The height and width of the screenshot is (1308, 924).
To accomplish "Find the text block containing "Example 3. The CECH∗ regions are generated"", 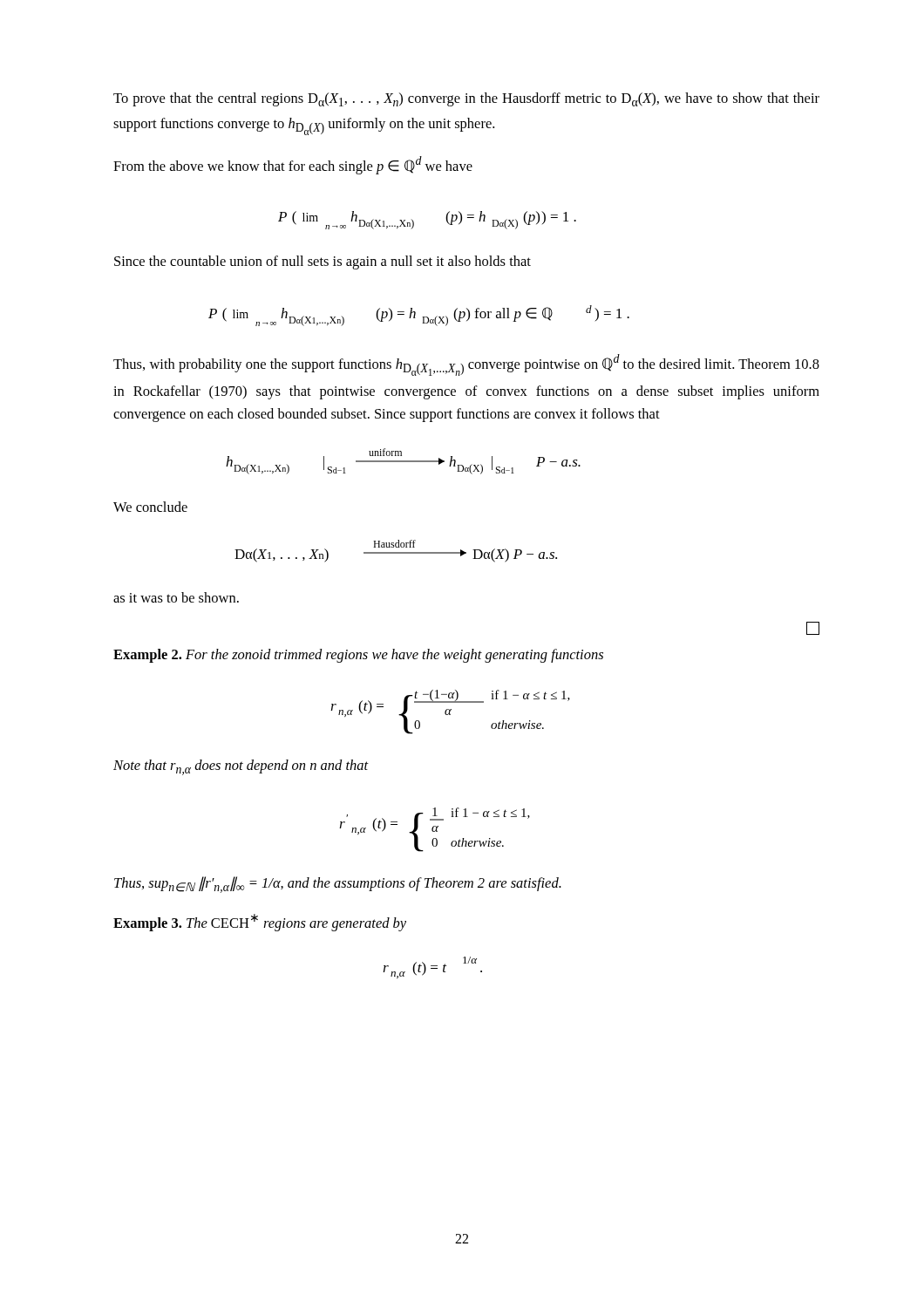I will click(260, 921).
